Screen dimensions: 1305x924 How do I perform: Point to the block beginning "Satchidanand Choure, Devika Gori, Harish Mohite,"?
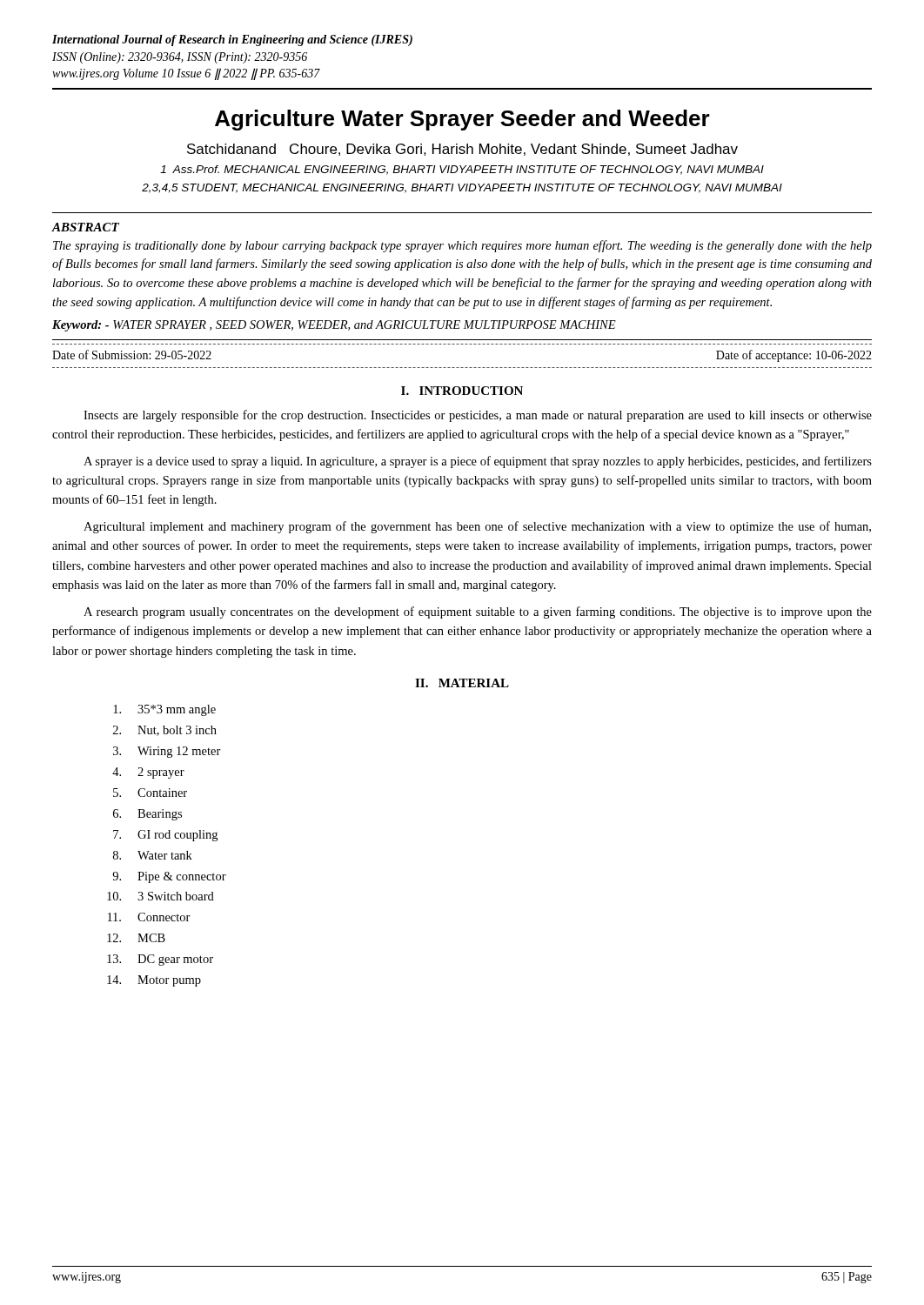pyautogui.click(x=462, y=149)
